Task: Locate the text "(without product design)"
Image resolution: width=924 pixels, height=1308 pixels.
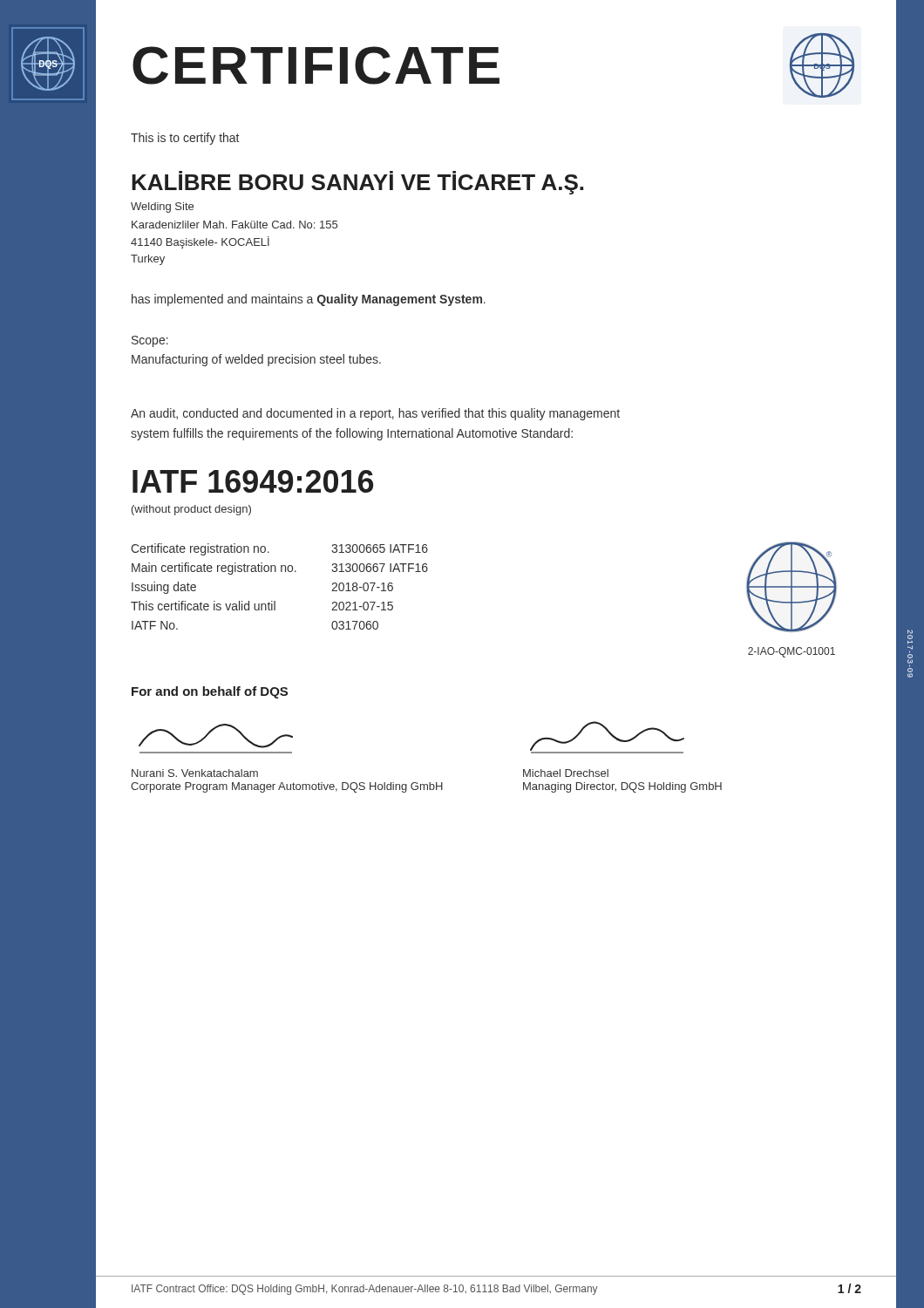Action: tap(191, 509)
